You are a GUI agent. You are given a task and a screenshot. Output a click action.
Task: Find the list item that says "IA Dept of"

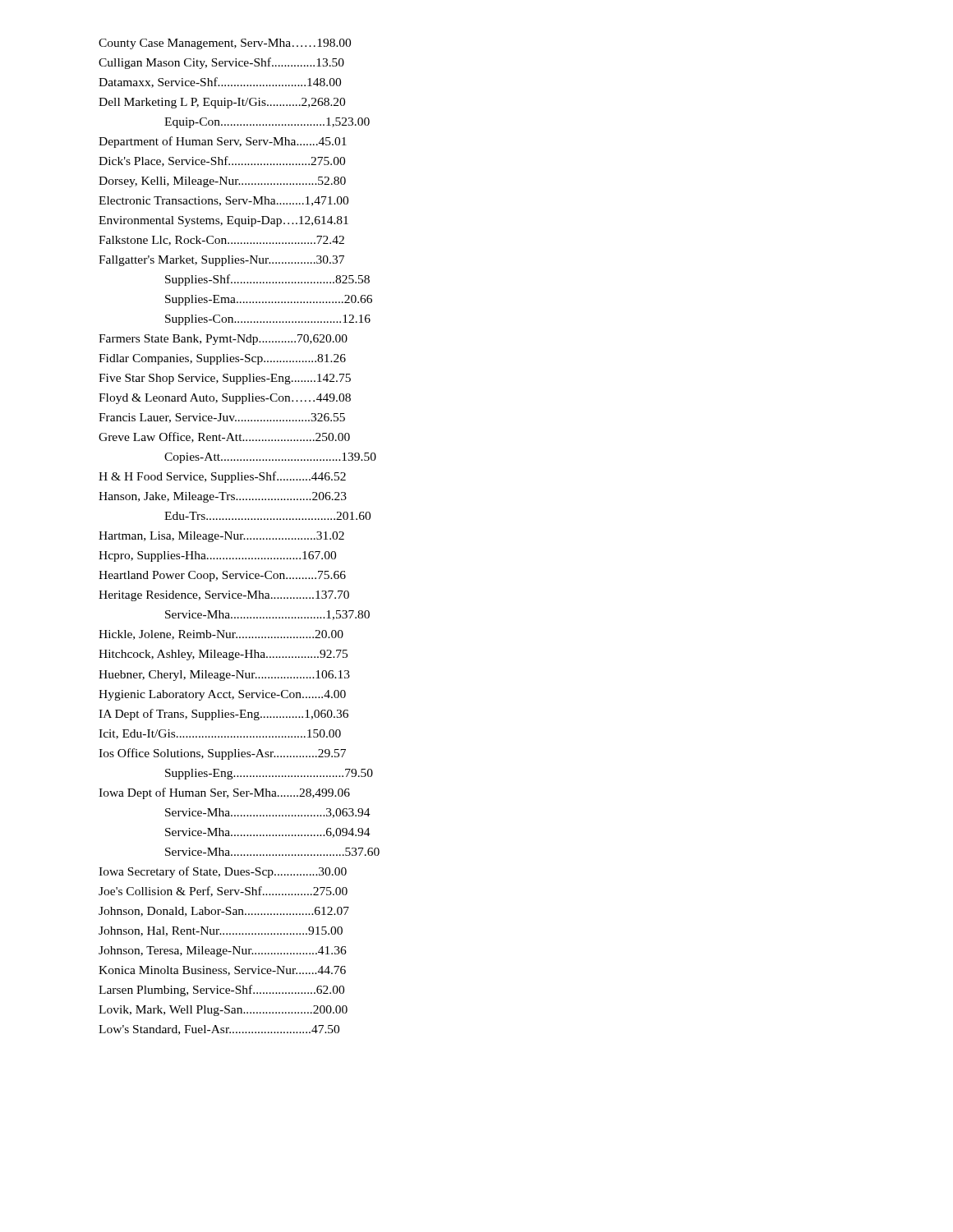pos(224,713)
